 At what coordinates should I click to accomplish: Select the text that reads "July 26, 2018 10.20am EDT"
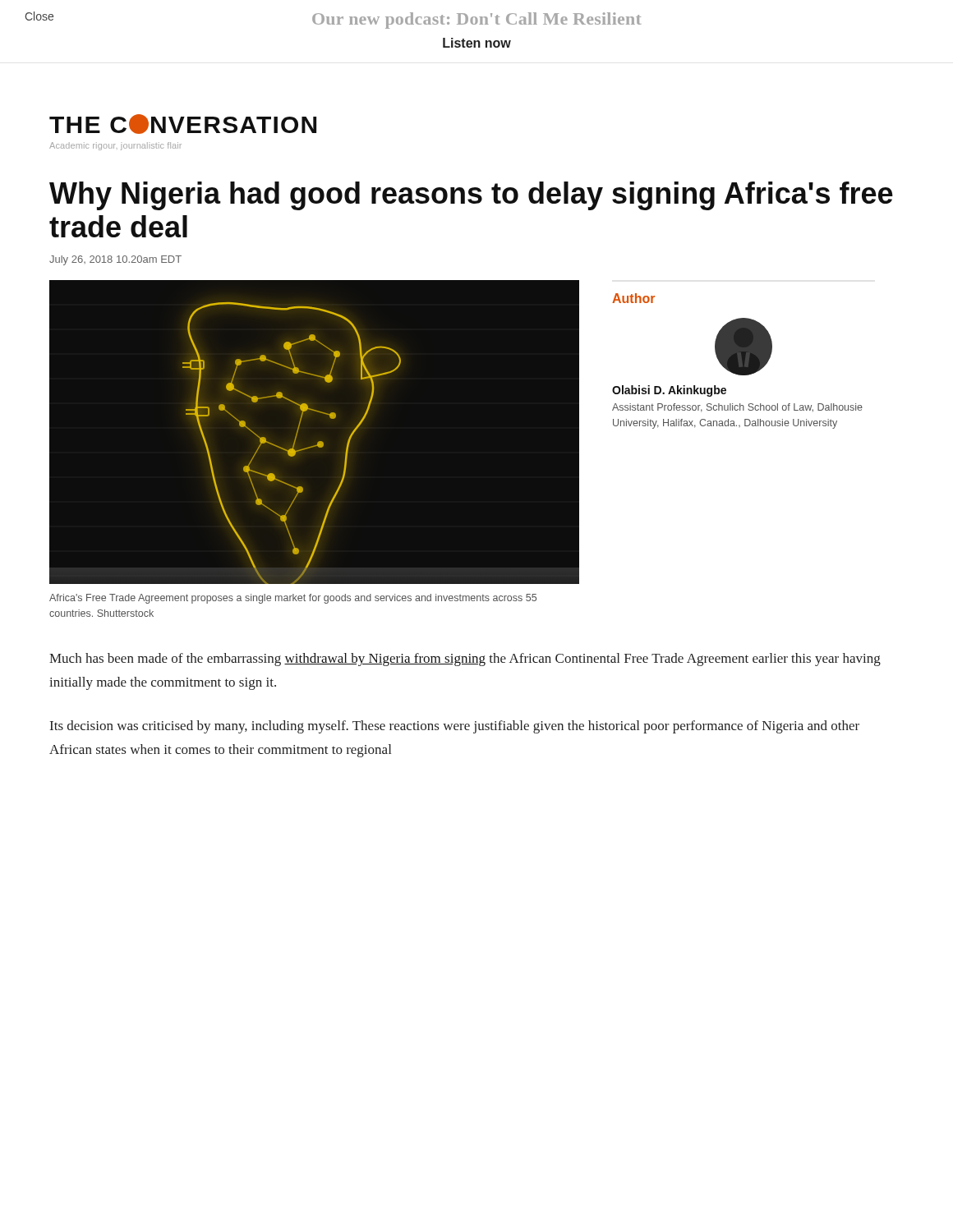click(x=116, y=259)
